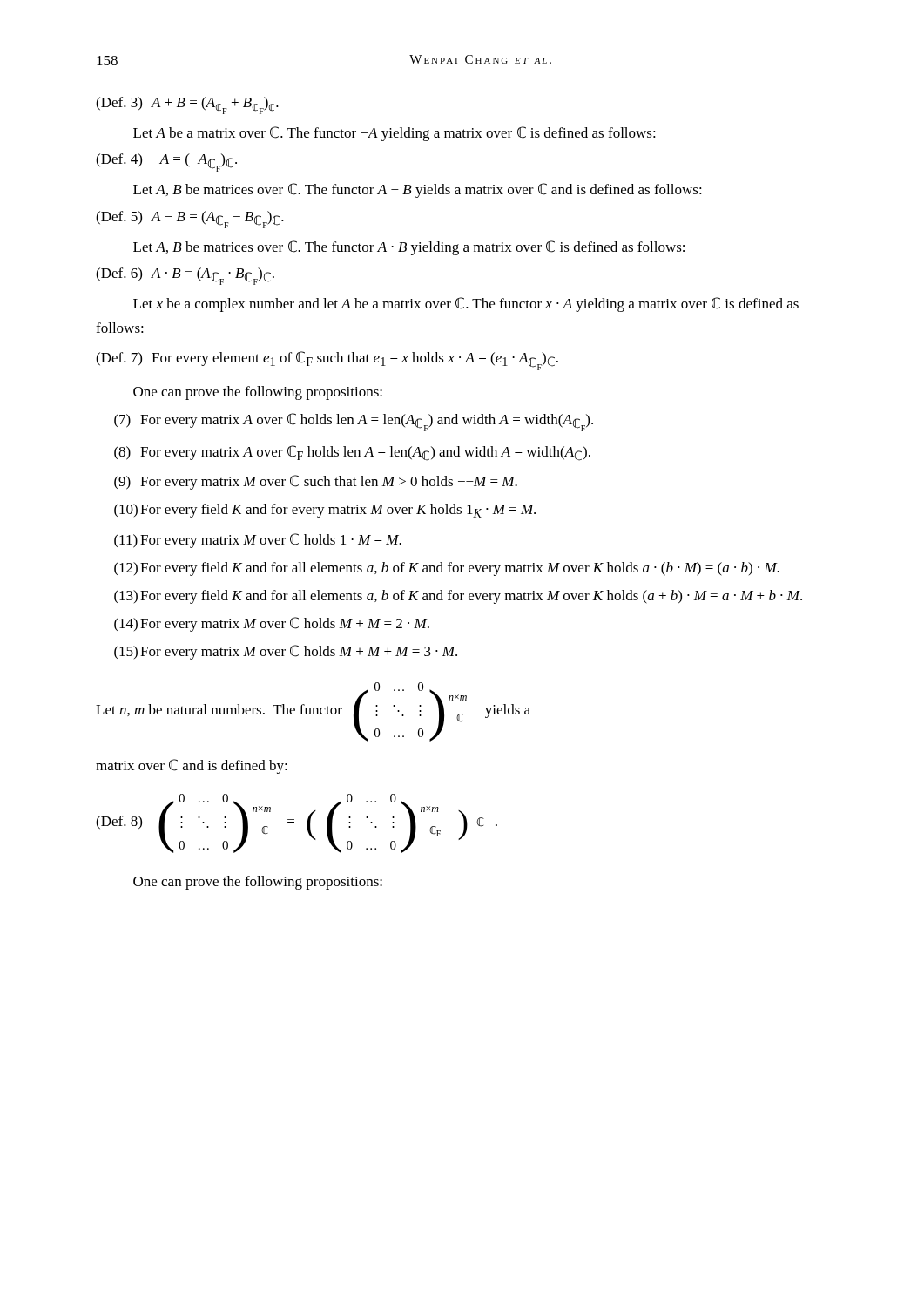Find the region starting "(10) For every field K"
924x1307 pixels.
[x=325, y=510]
